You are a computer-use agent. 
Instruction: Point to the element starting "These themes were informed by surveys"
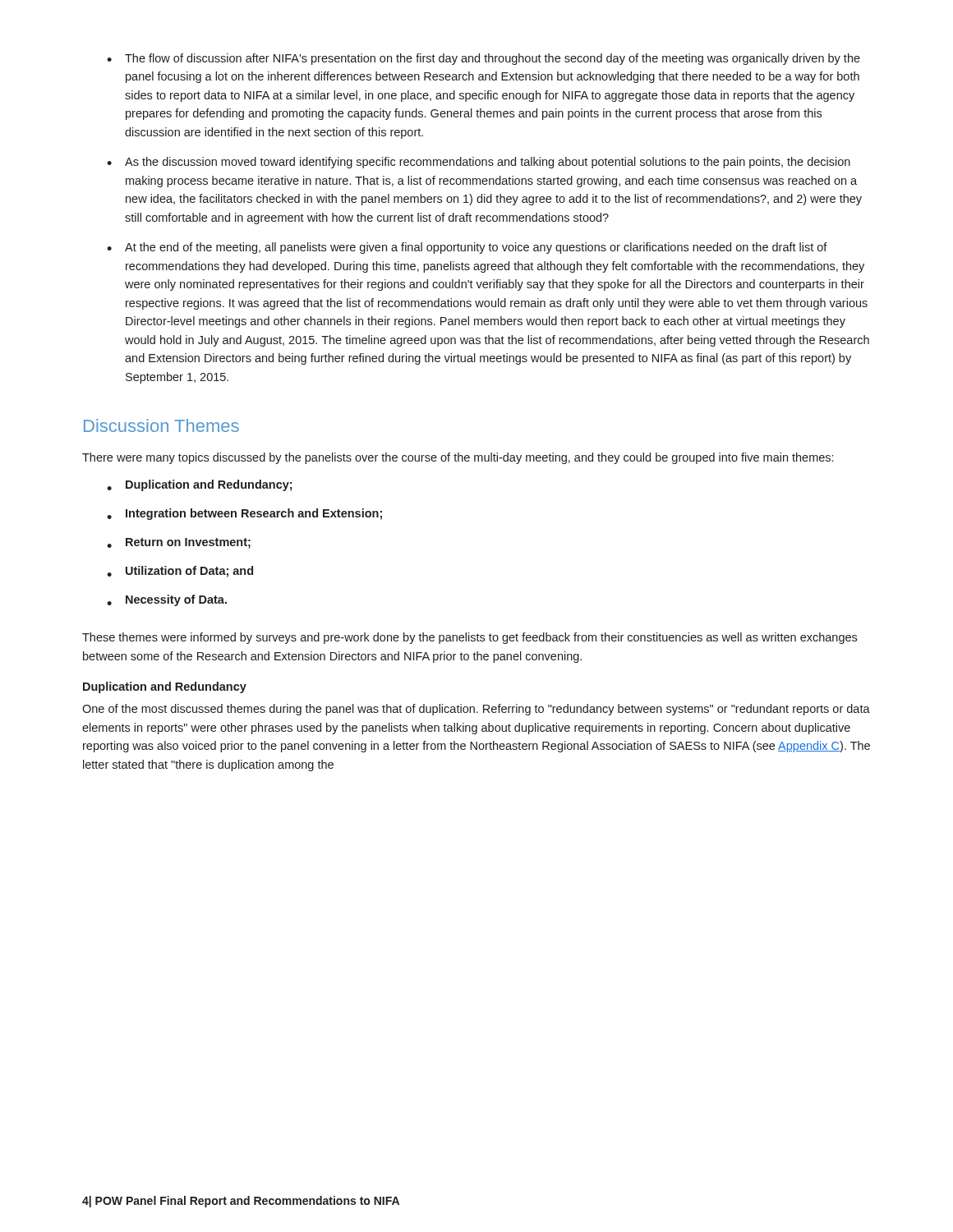coord(470,647)
